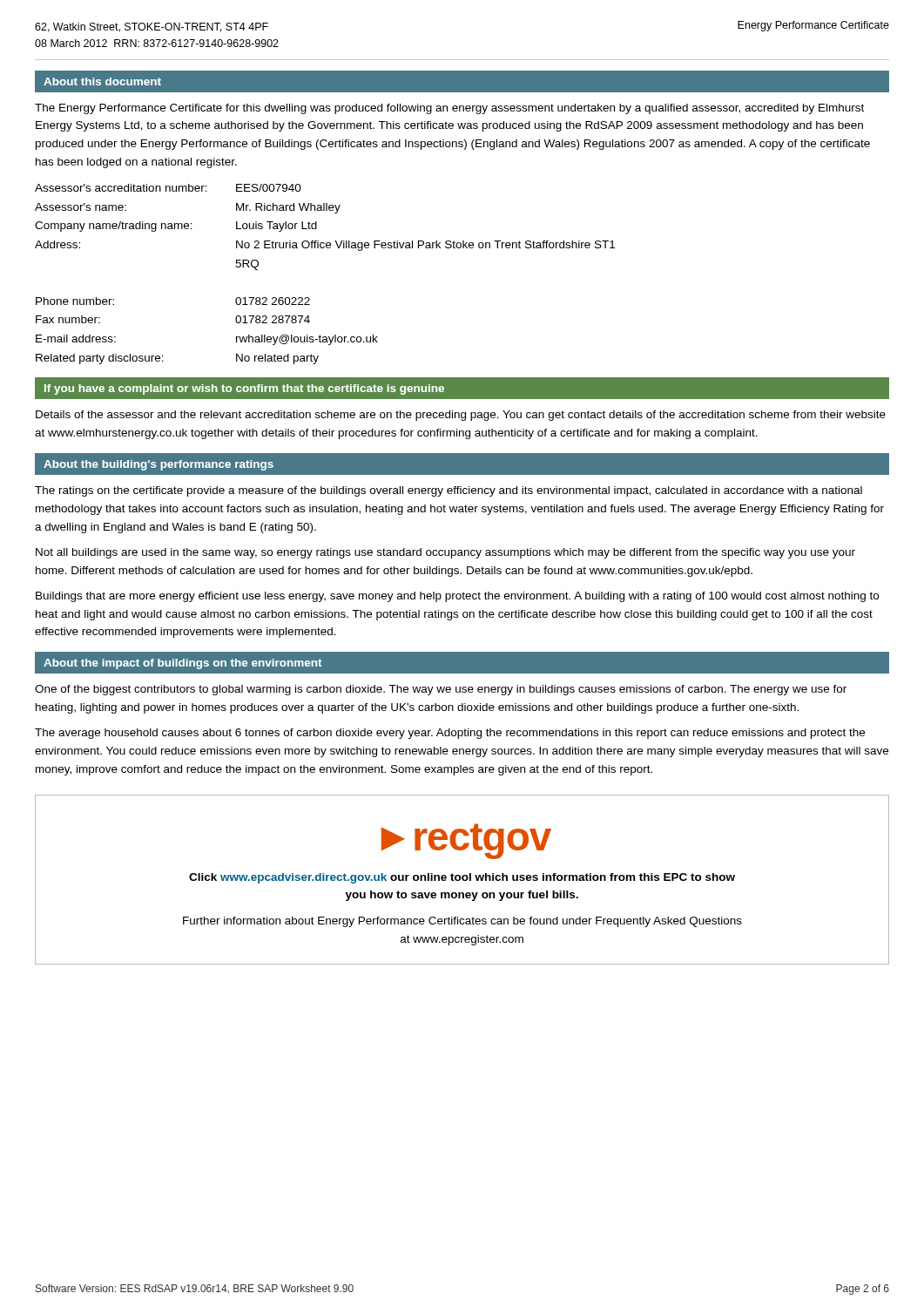Locate the block starting "Buildings that are more energy efficient use less"
This screenshot has width=924, height=1307.
[x=457, y=613]
